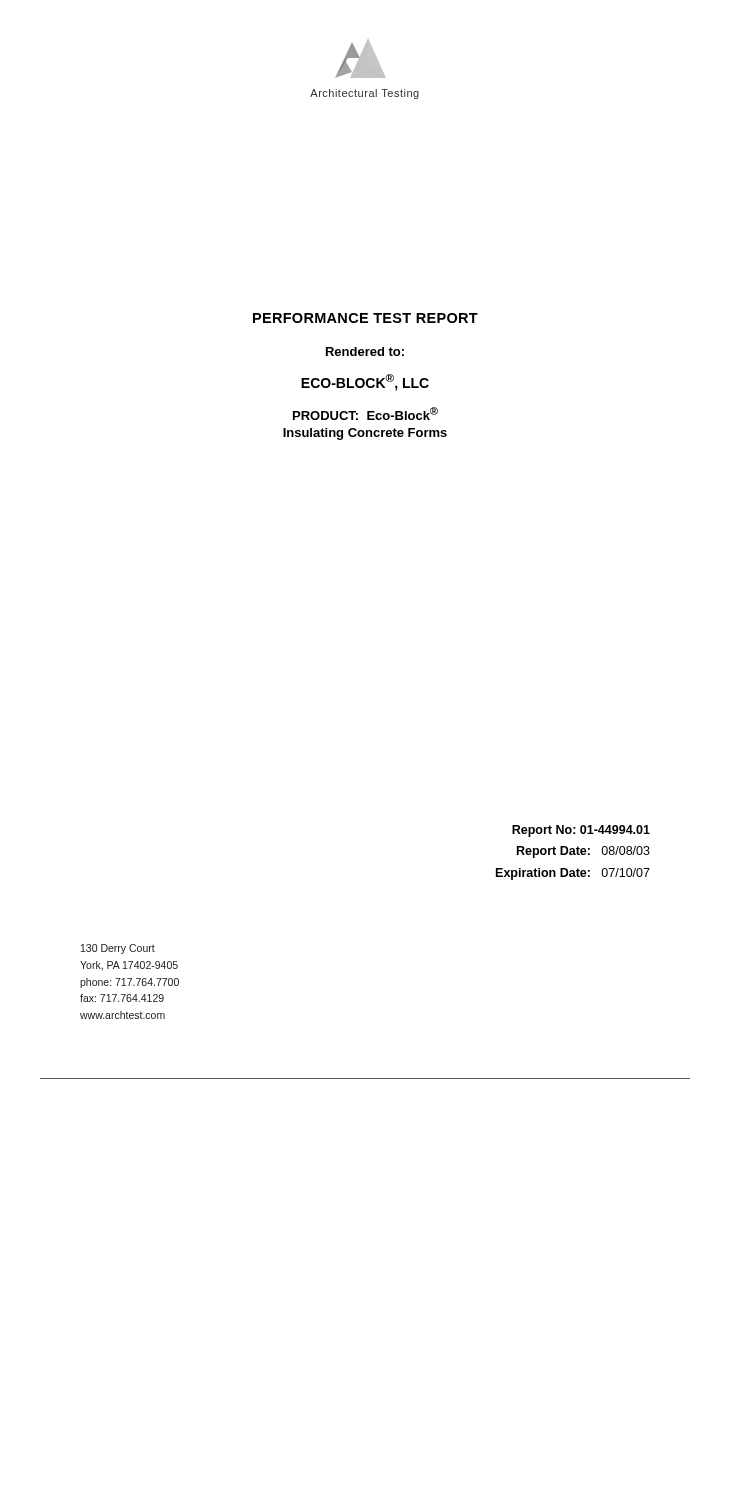This screenshot has height=1500, width=730.
Task: Where is the passage that starts "130 Derry Court York, PA 17402-9405 phone:"?
Action: pos(130,982)
